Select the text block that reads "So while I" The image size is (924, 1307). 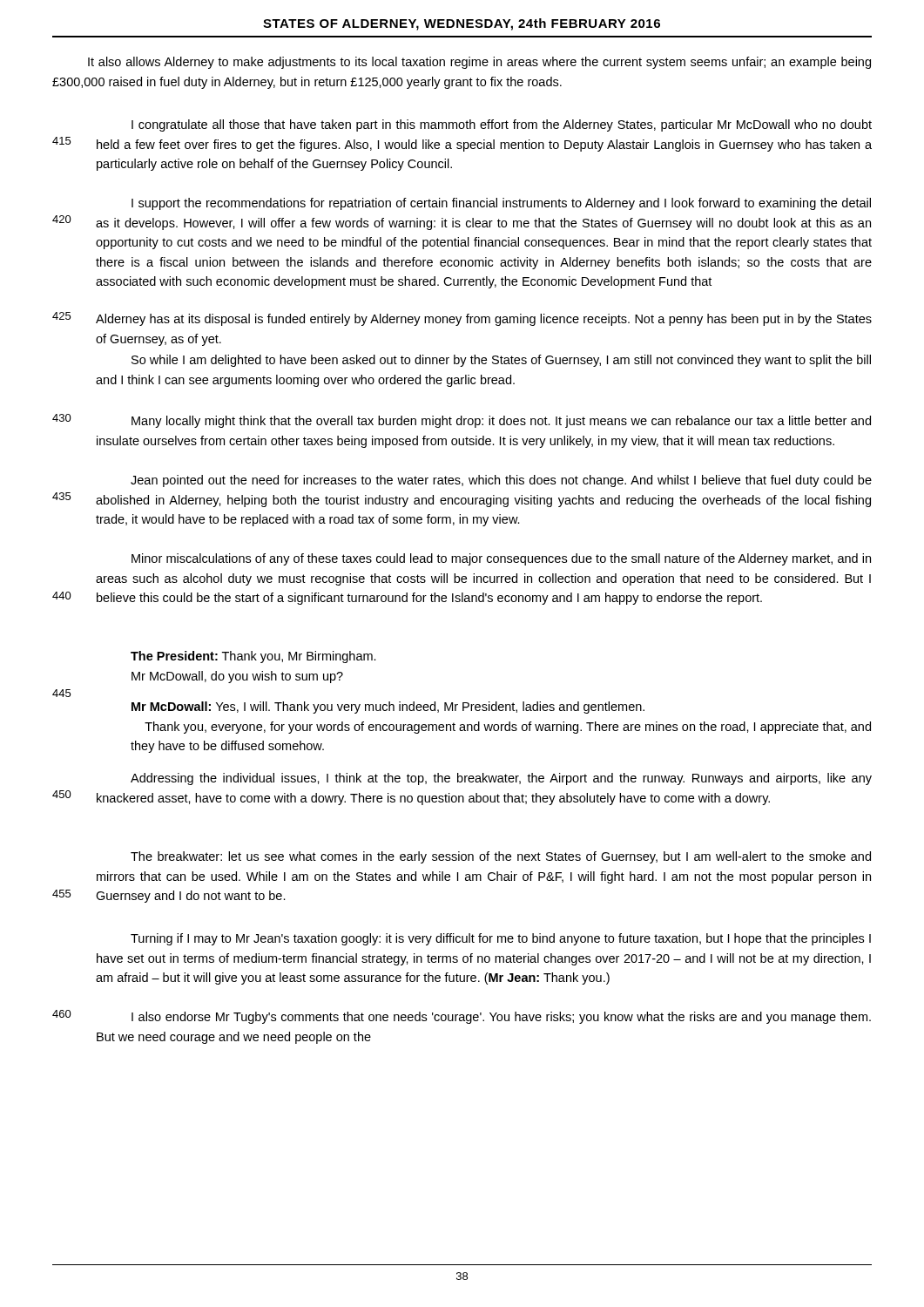pyautogui.click(x=462, y=370)
